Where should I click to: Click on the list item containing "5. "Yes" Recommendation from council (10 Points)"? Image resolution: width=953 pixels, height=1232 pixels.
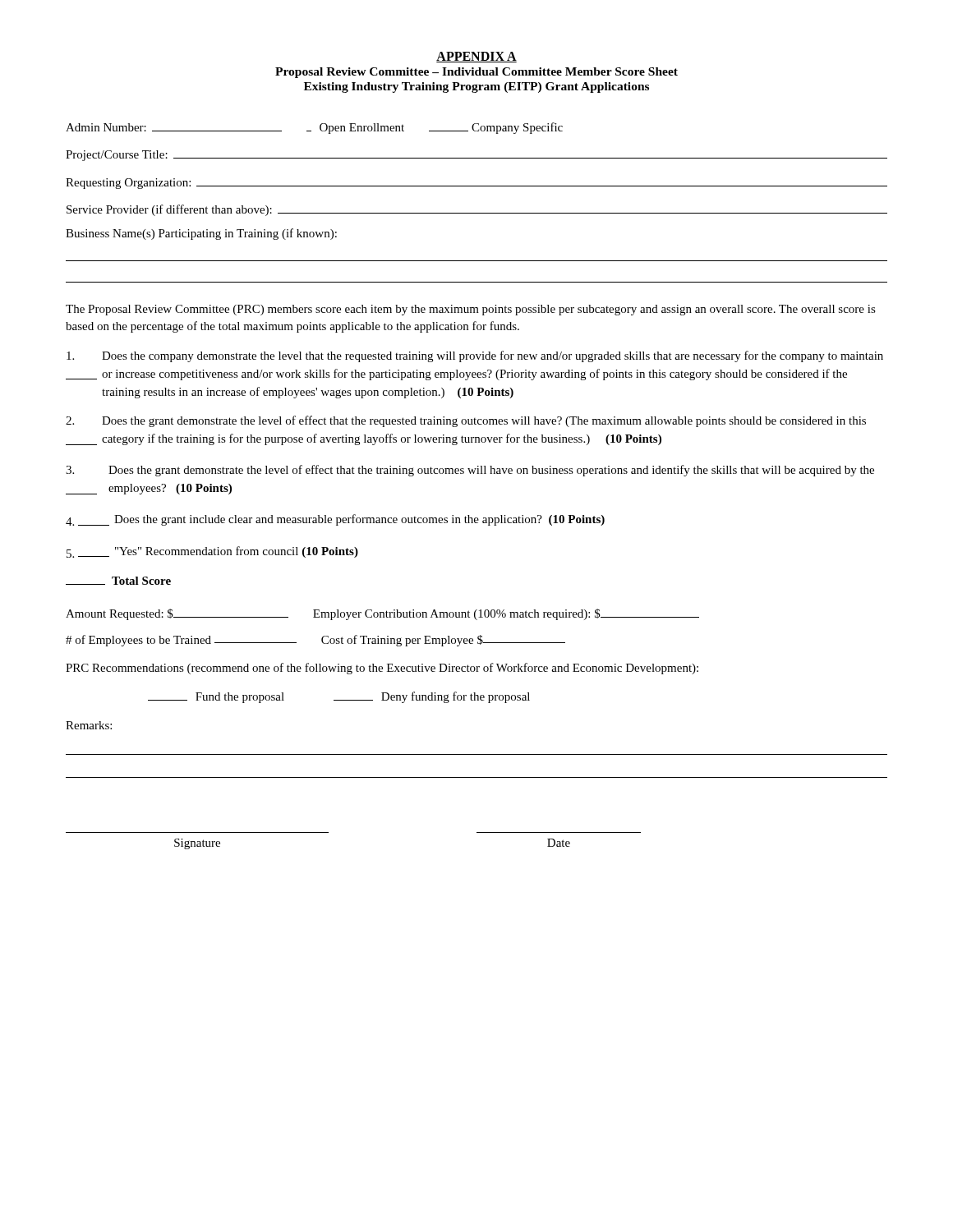(x=212, y=552)
